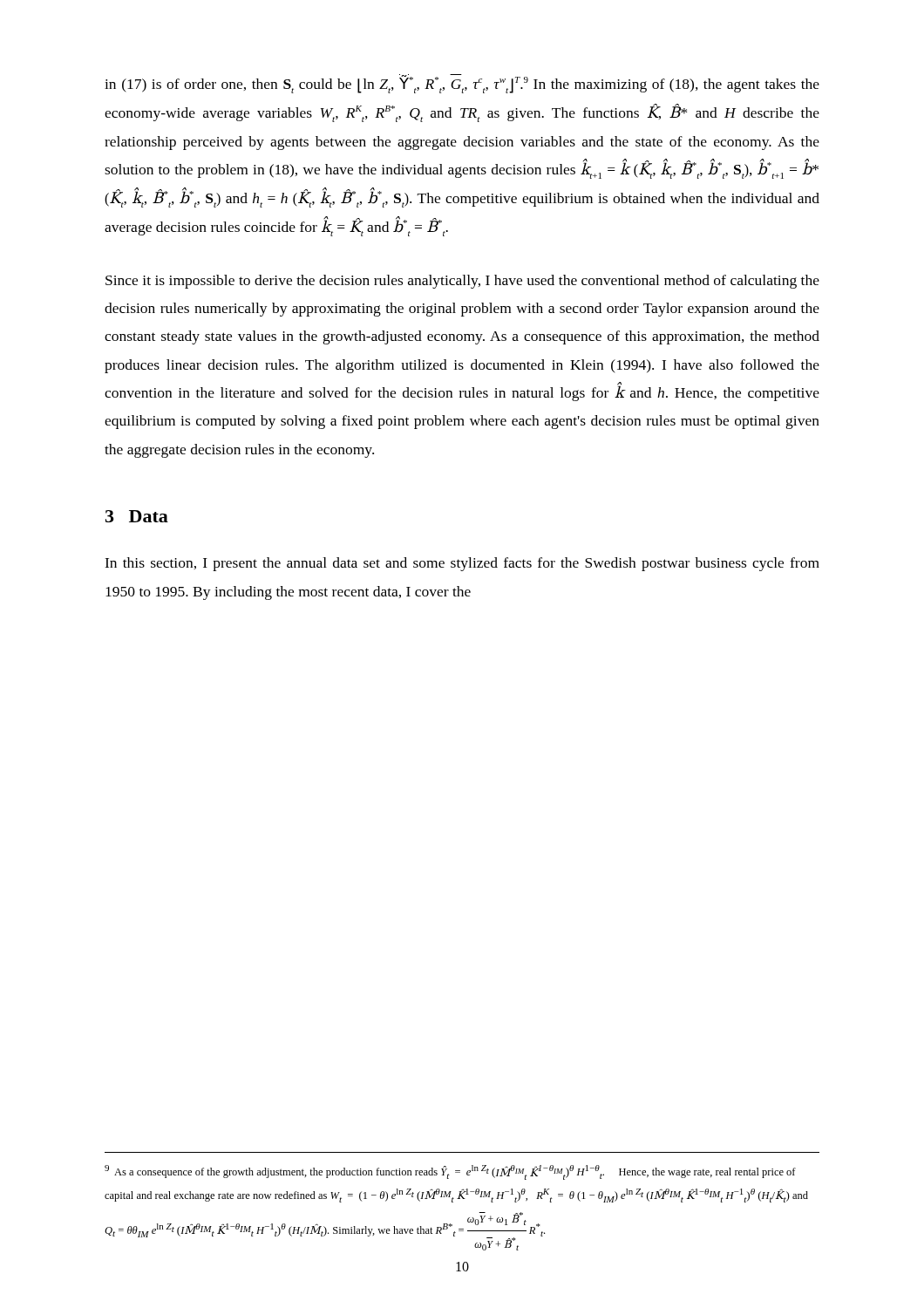The image size is (924, 1308).
Task: Find the text block that reads "in (17) is of order one, then St"
Action: (x=462, y=154)
